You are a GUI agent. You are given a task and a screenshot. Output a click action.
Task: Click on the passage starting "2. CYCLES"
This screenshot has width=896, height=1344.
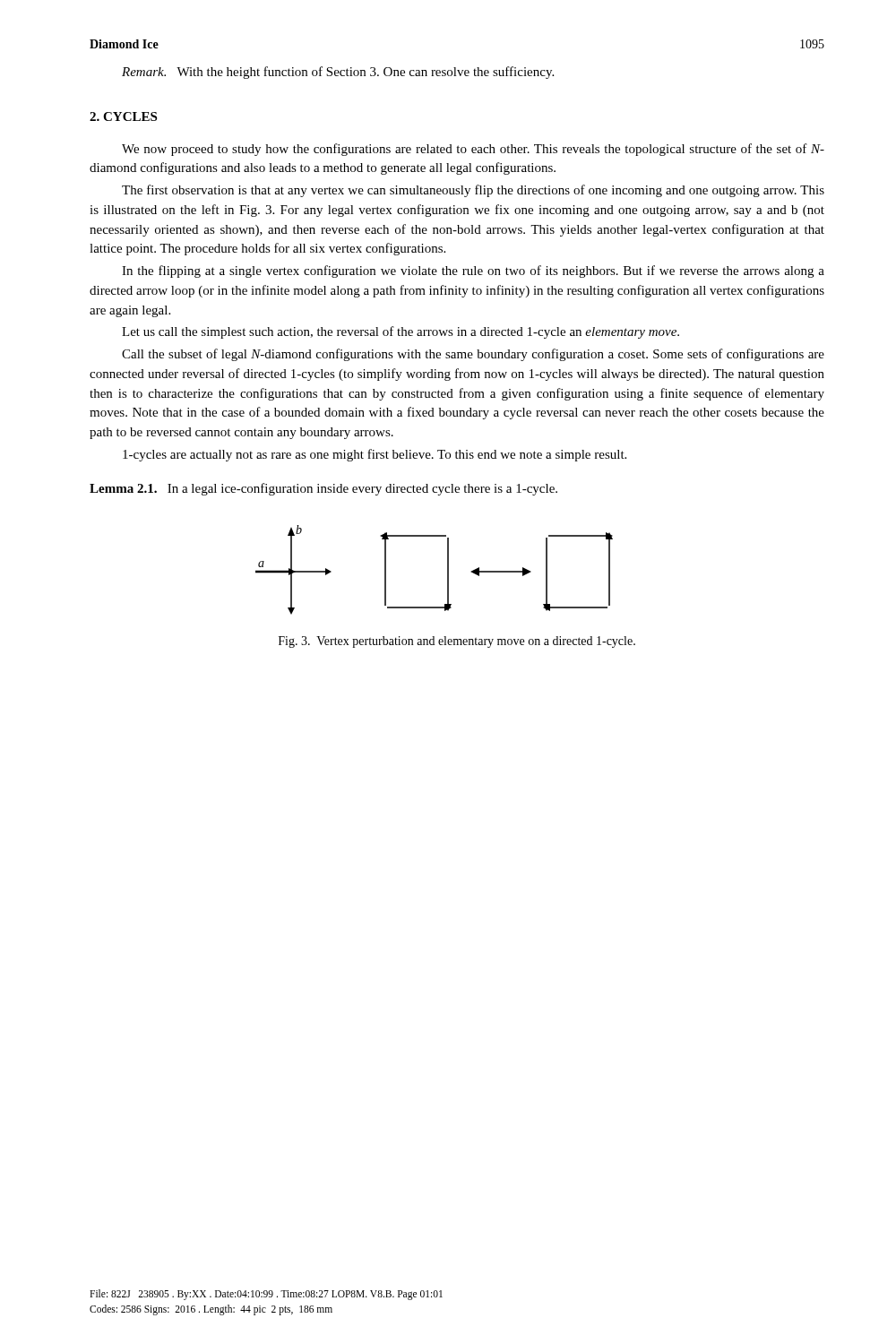(124, 116)
